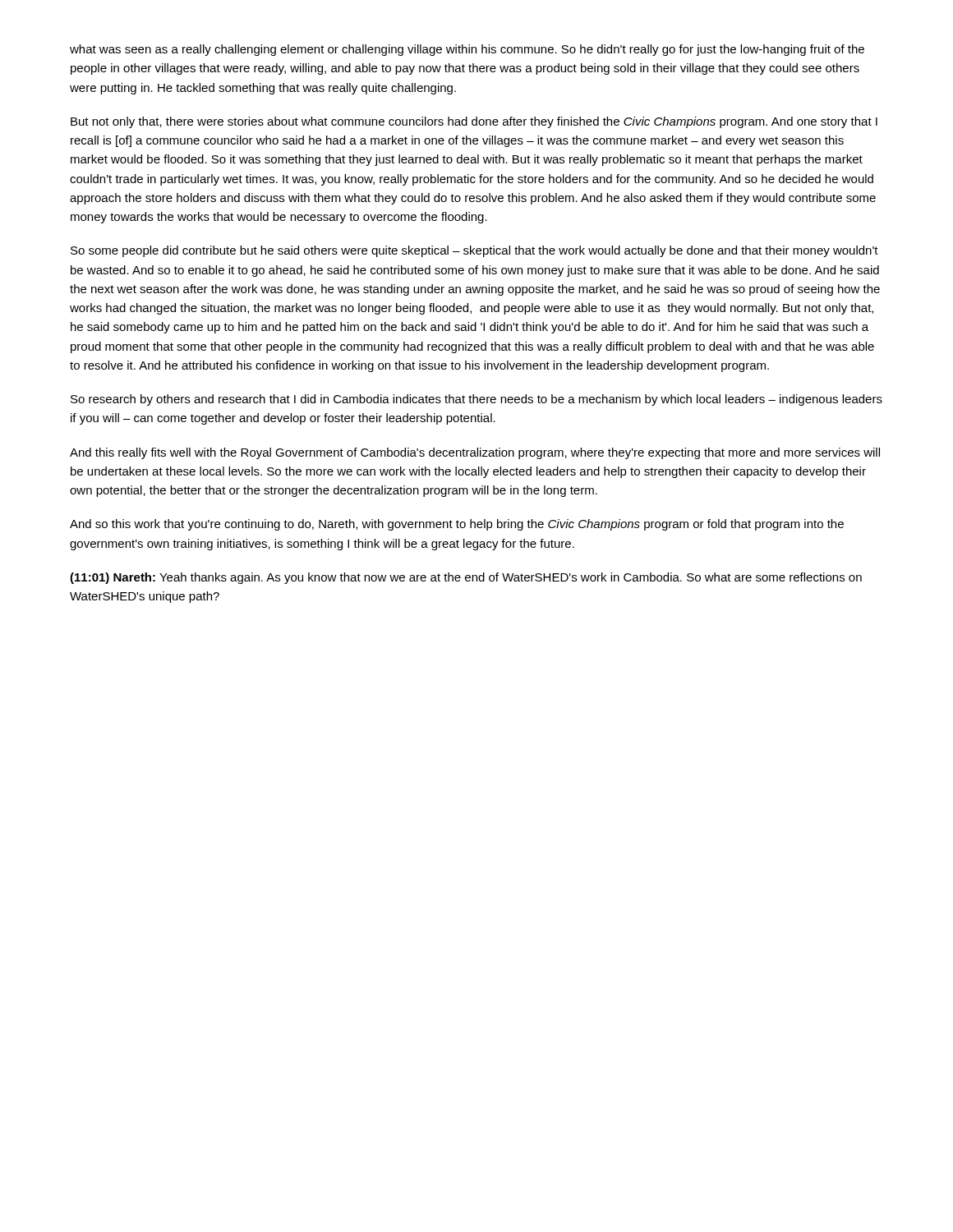Point to the region starting "(11:01) Nareth: Yeah thanks"
Screen dimensions: 1232x953
point(466,586)
